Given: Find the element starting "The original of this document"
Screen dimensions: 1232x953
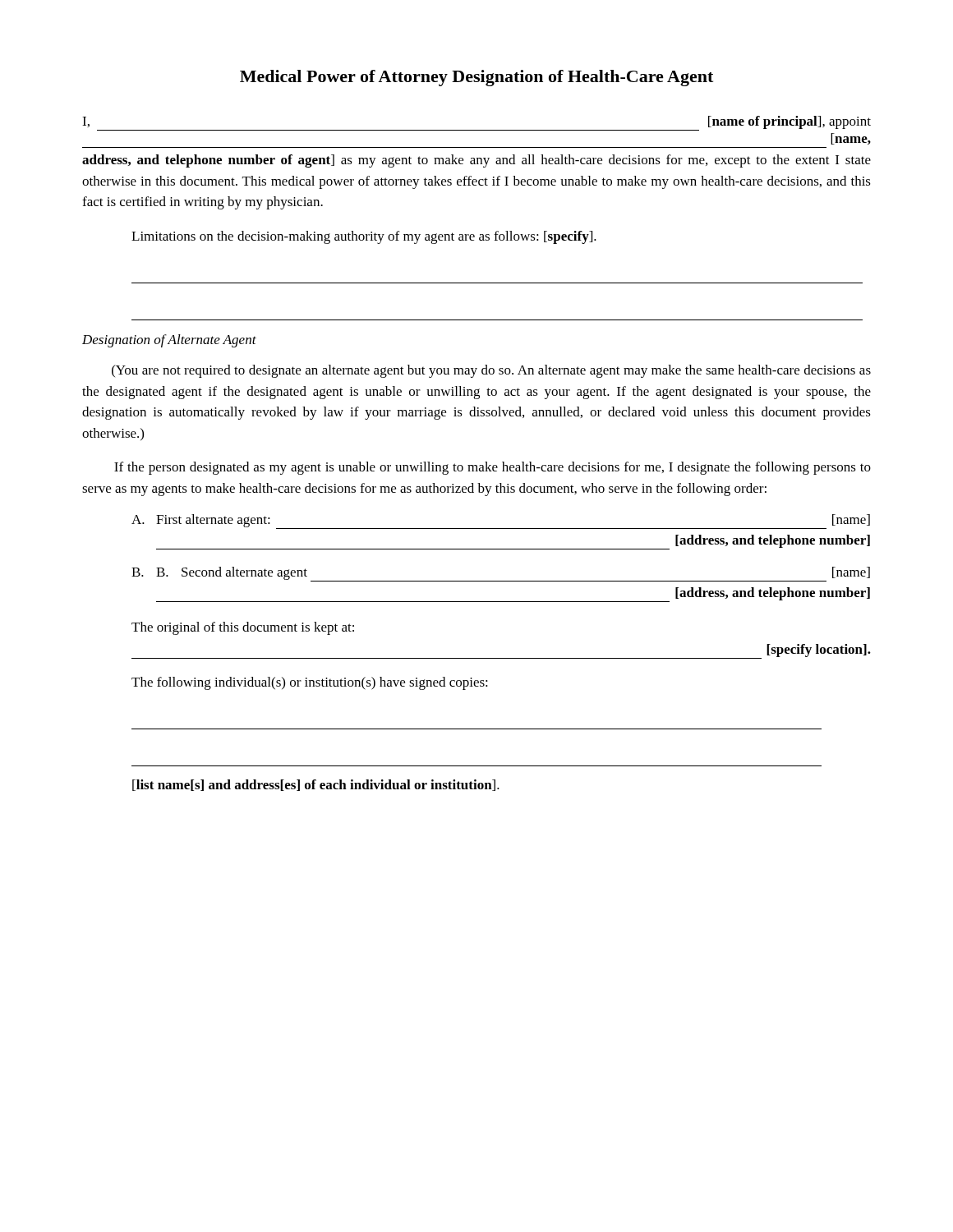Looking at the screenshot, I should [243, 628].
